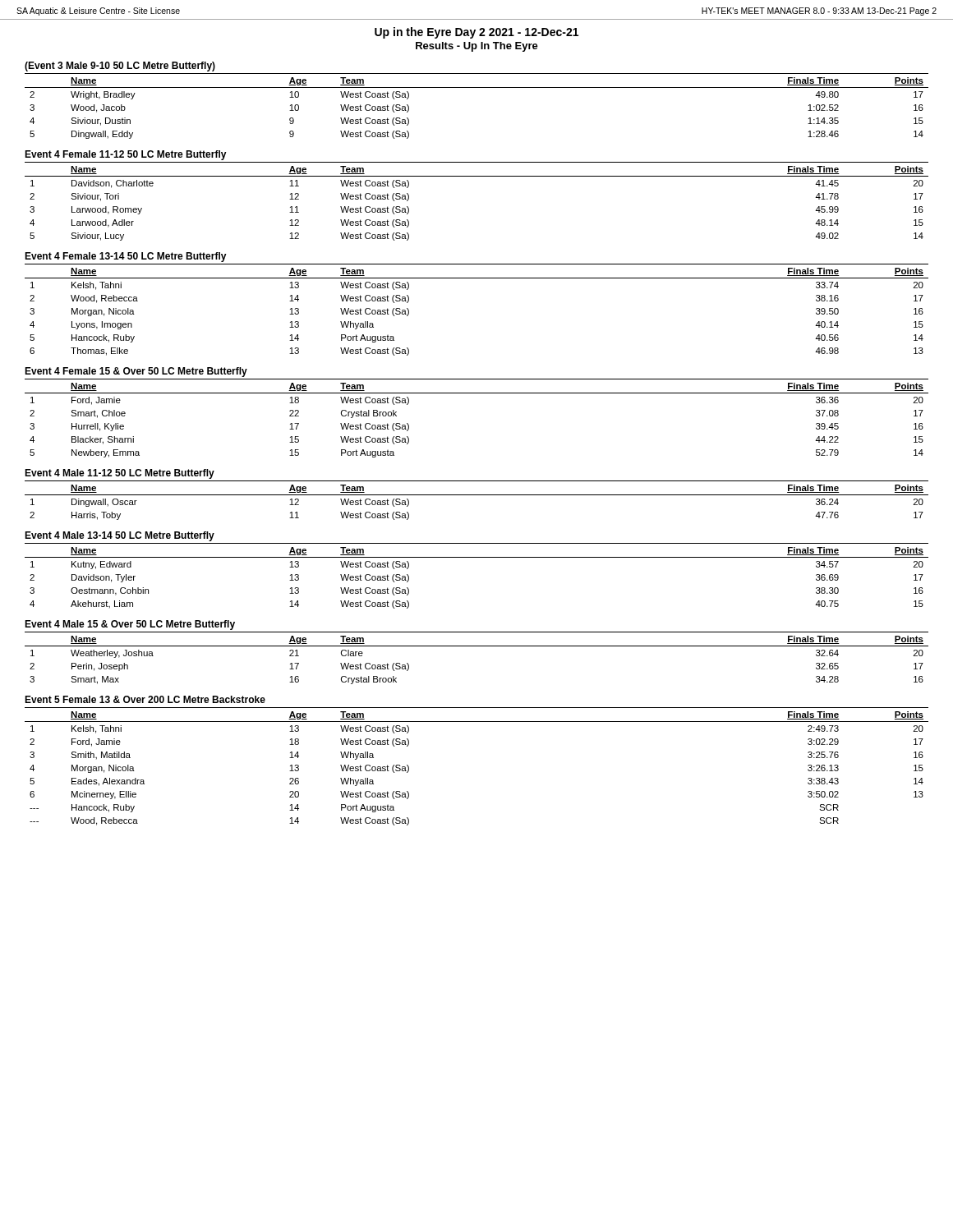Image resolution: width=953 pixels, height=1232 pixels.
Task: Click on the text starting "Results - Up In The"
Action: (x=476, y=46)
